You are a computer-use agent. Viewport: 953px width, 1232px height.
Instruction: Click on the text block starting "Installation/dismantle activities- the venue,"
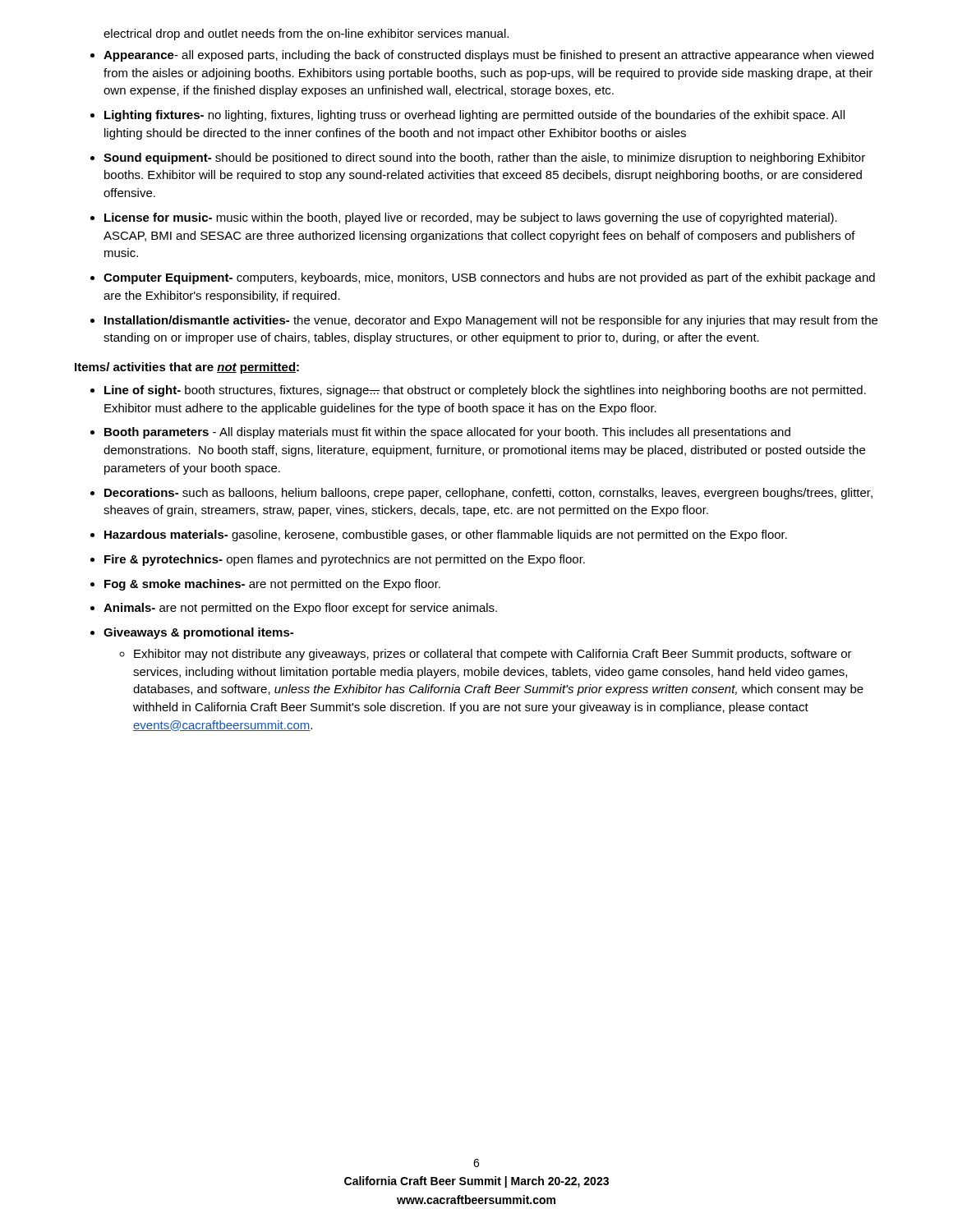click(491, 328)
